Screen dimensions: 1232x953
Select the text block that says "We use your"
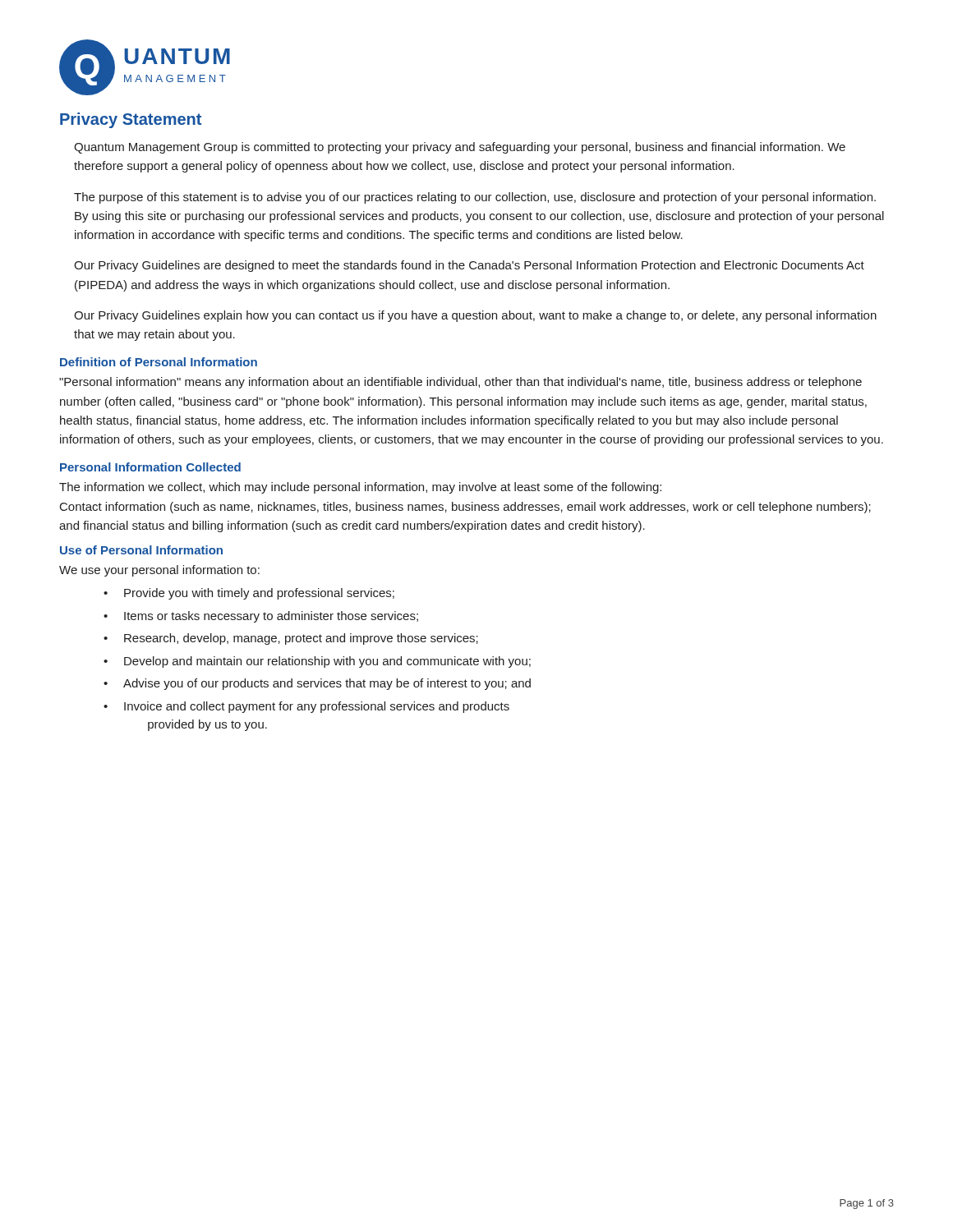[x=160, y=570]
